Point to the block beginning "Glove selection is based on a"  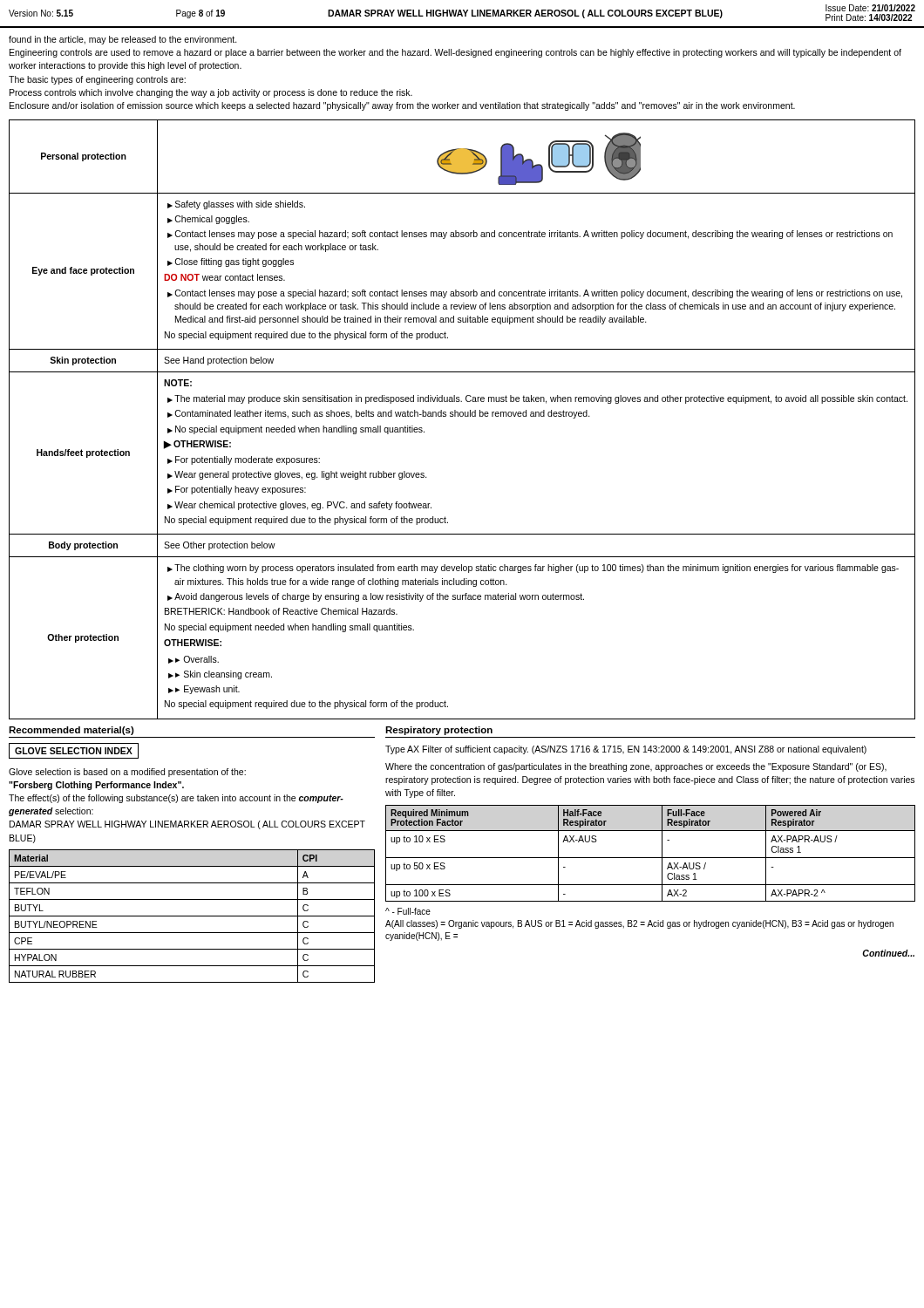click(x=187, y=804)
